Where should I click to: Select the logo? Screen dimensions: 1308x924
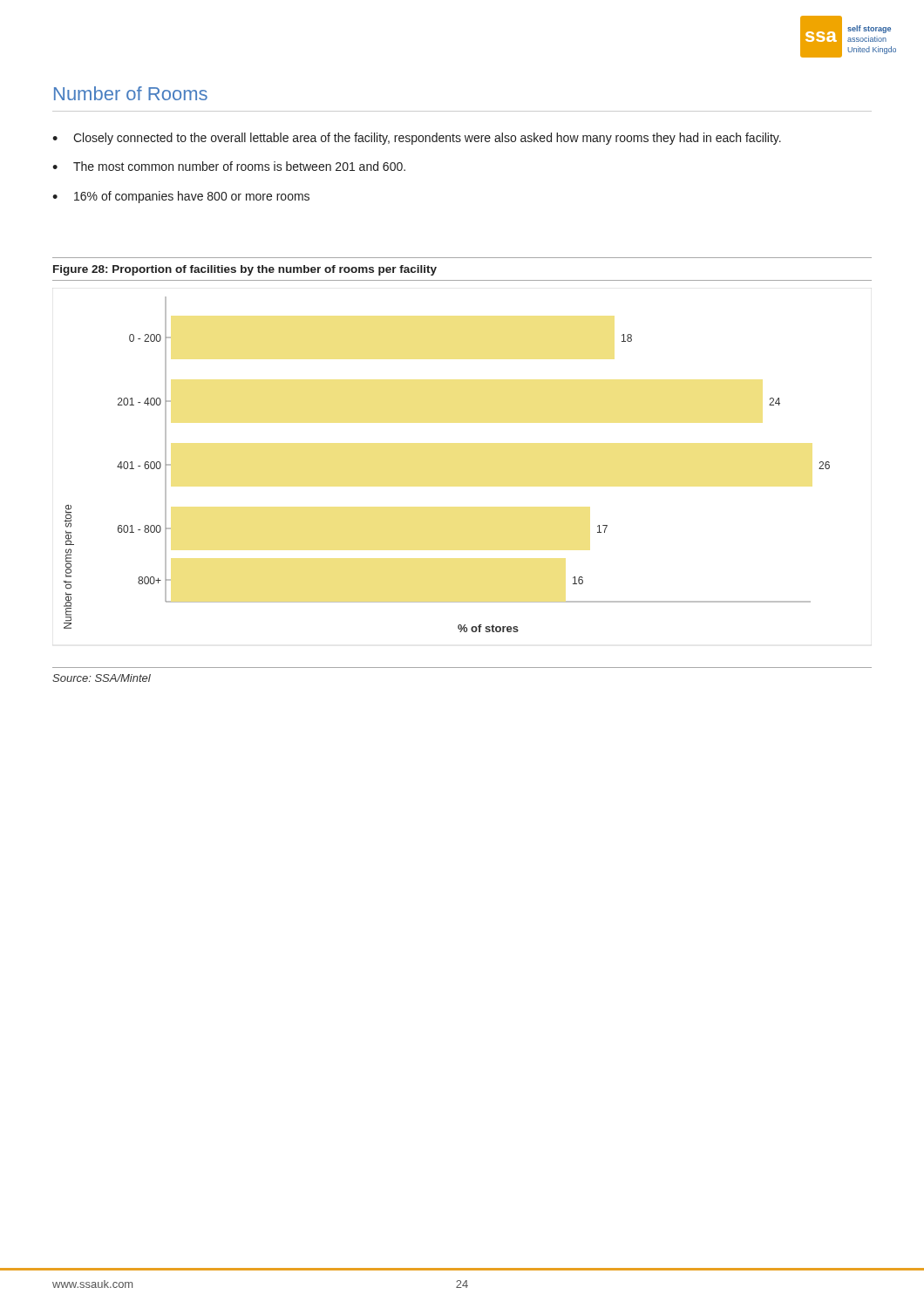pyautogui.click(x=848, y=45)
